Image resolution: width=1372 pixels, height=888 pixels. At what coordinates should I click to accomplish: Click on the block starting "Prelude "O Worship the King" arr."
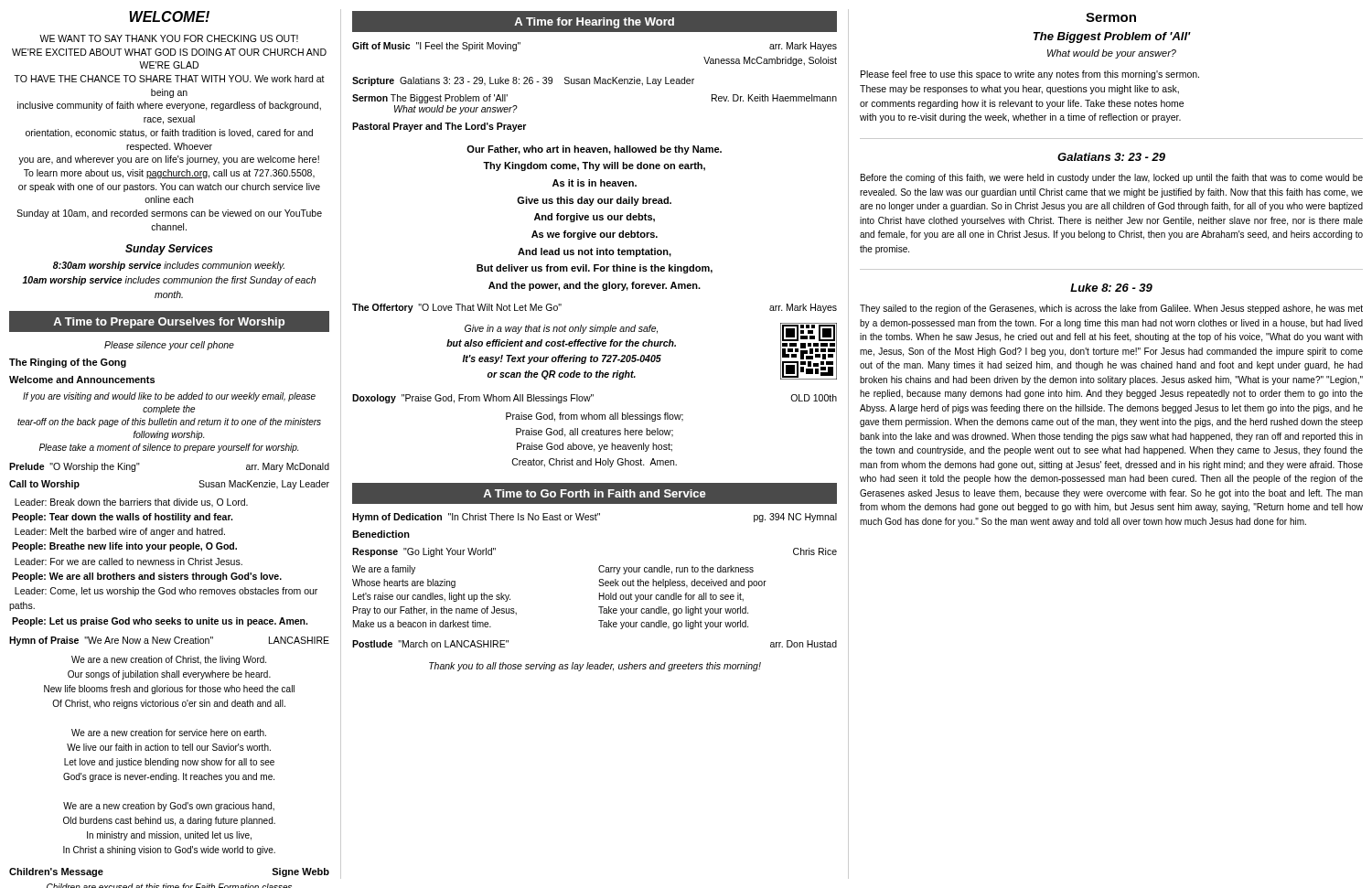(74, 467)
